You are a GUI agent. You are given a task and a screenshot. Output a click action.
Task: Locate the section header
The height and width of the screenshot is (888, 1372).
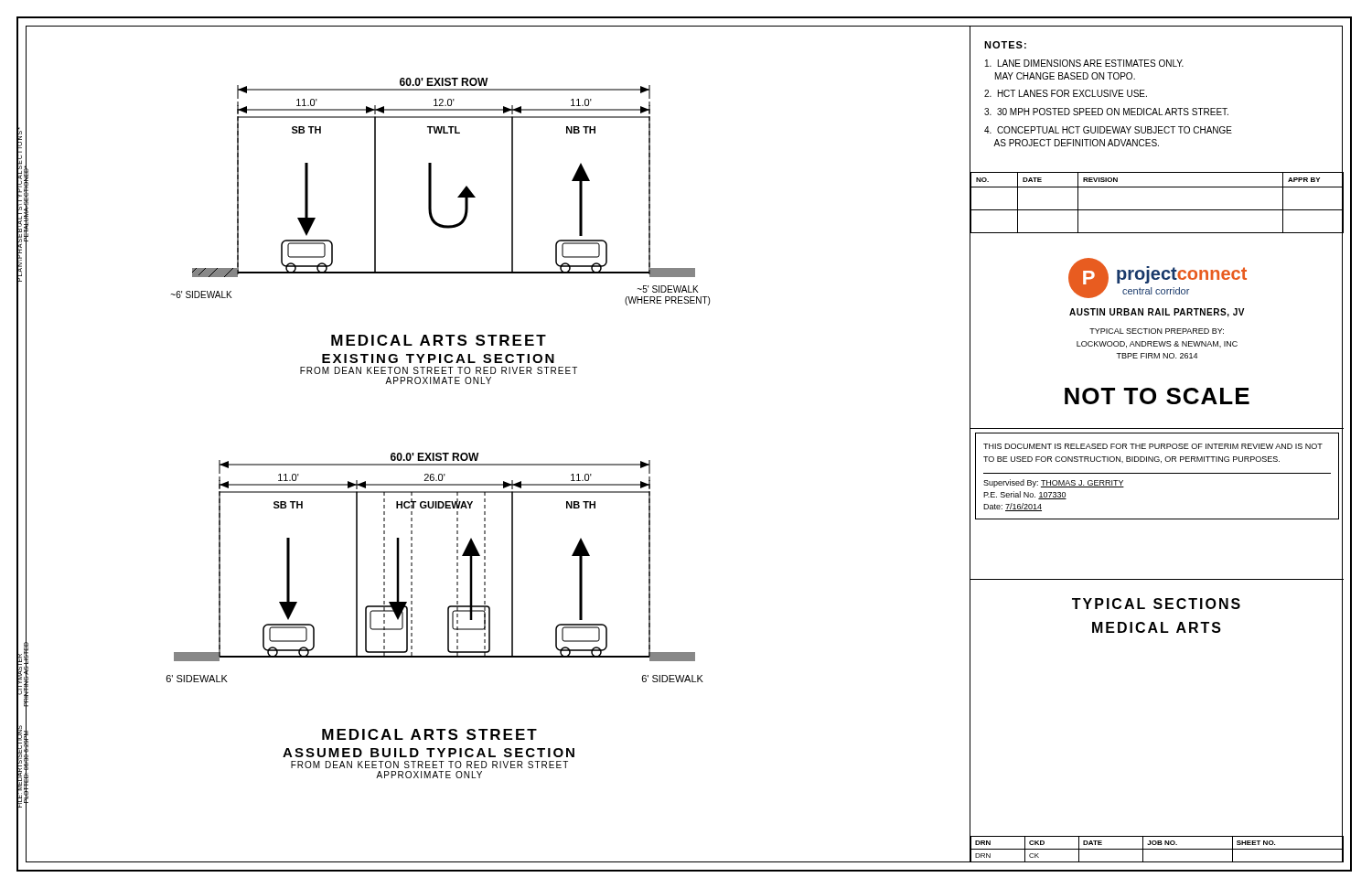(x=1006, y=45)
